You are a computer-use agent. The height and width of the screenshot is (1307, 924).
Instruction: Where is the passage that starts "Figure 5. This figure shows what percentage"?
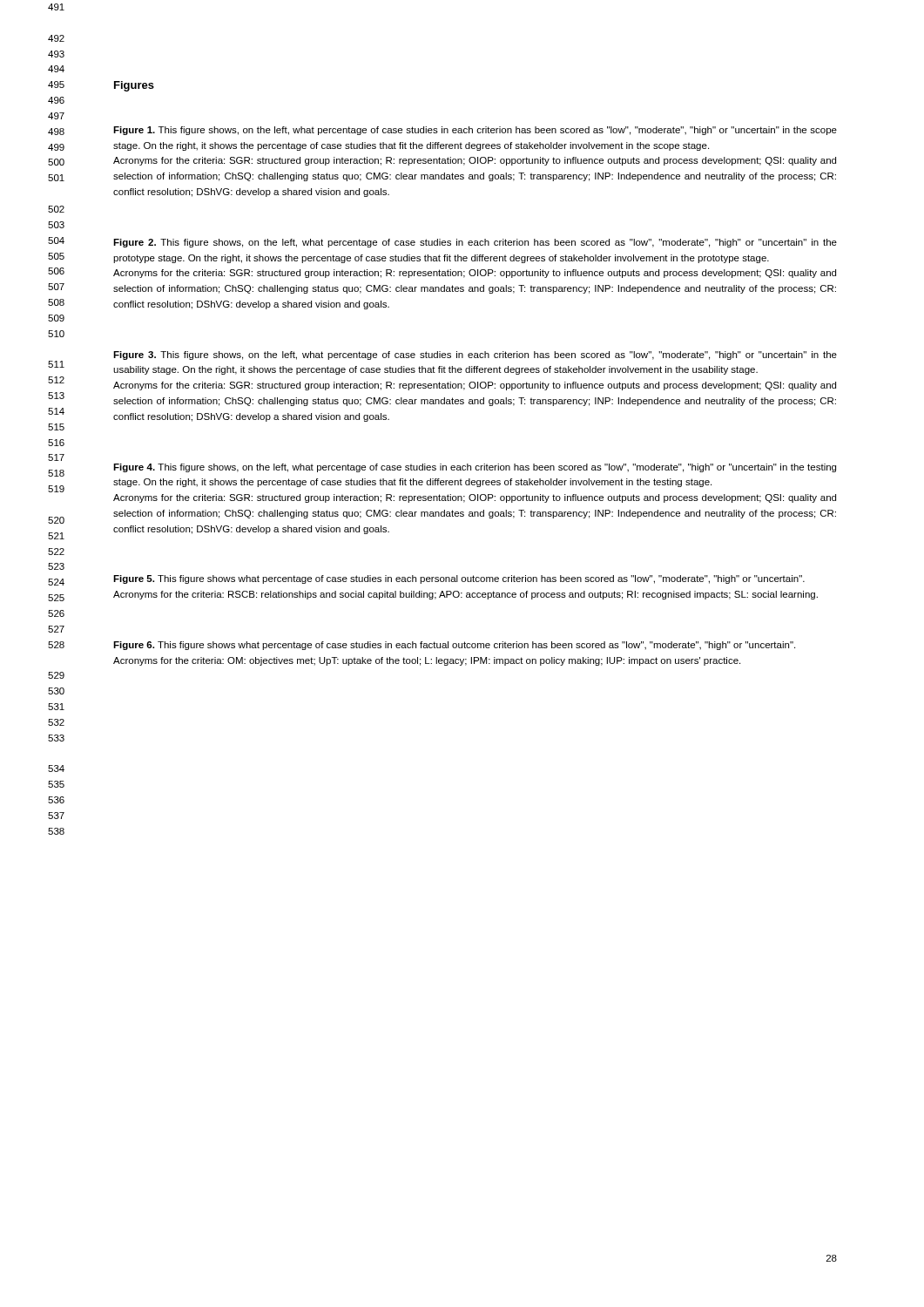click(475, 587)
